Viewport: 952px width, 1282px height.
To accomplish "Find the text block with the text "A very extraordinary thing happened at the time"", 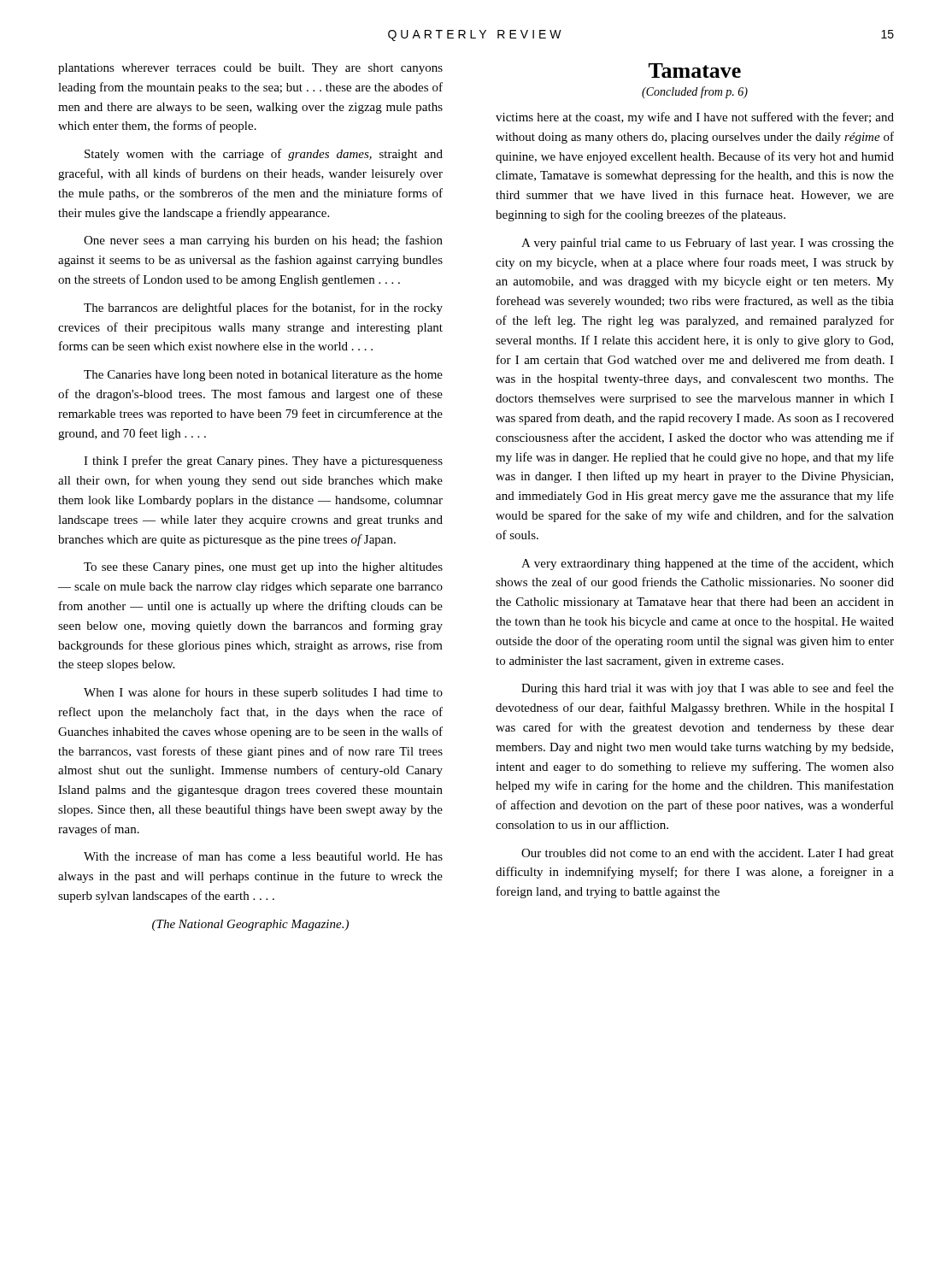I will point(695,612).
